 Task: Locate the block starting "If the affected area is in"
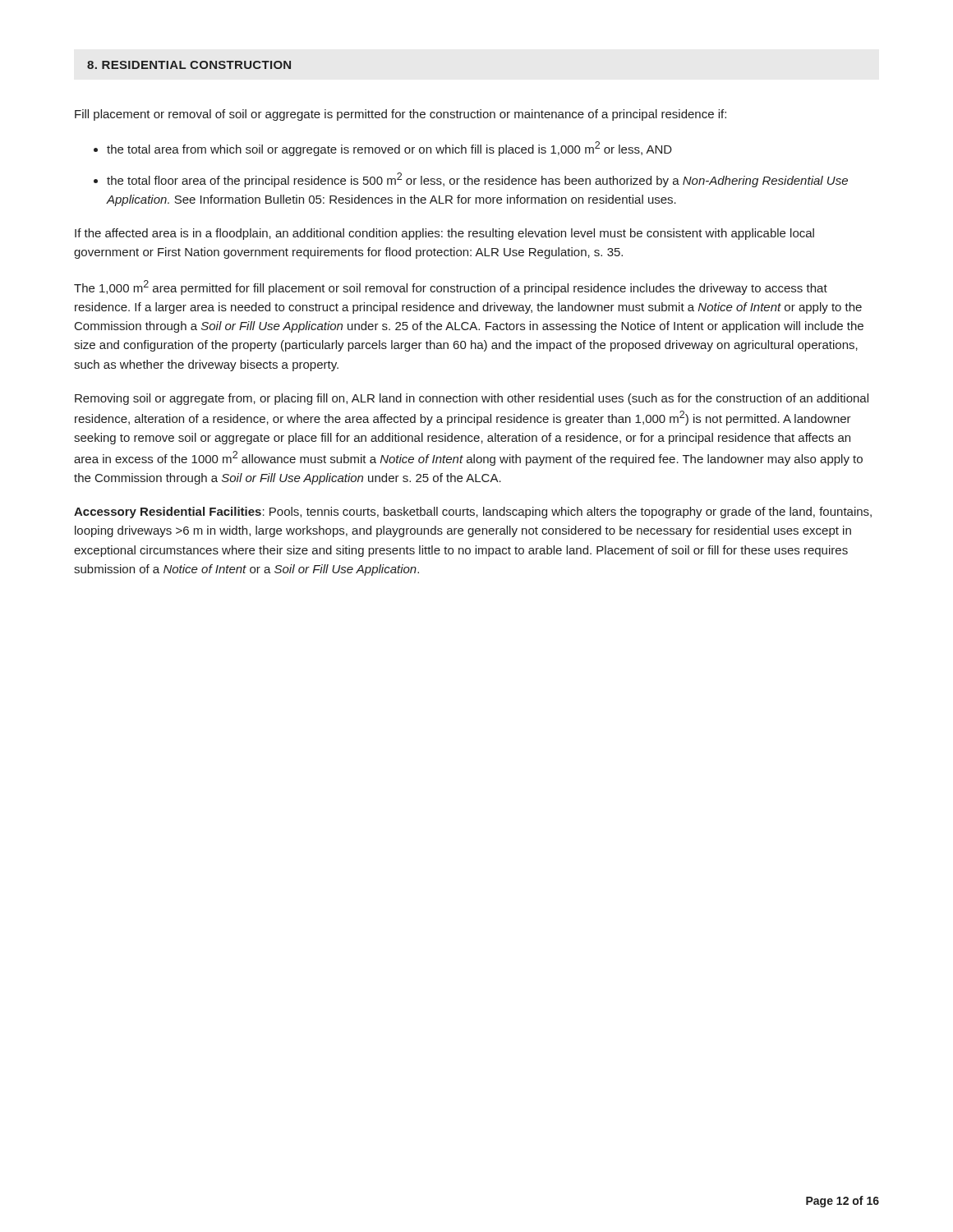[x=444, y=242]
